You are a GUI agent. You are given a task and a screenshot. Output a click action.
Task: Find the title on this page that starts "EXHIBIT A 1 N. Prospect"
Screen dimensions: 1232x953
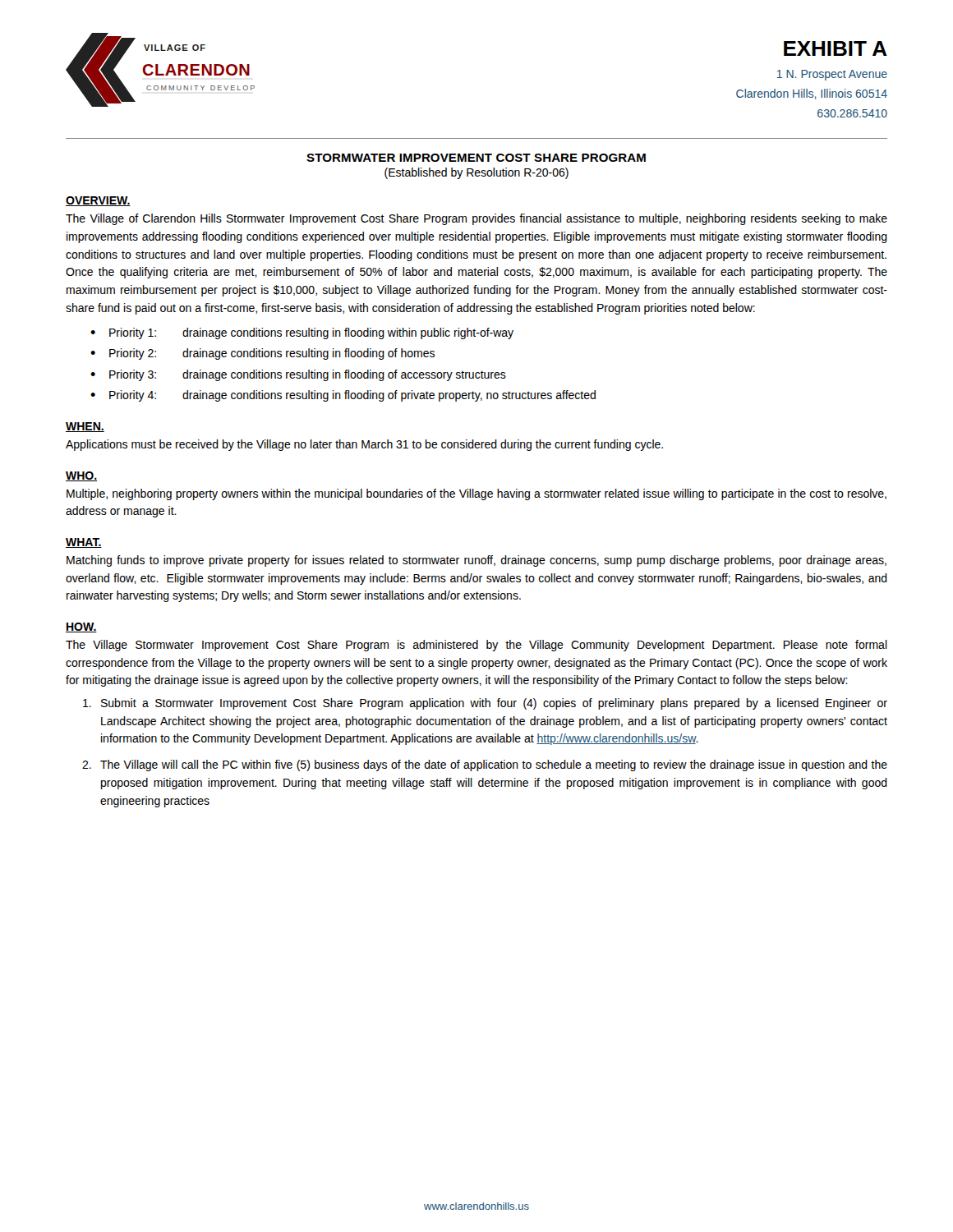(811, 78)
